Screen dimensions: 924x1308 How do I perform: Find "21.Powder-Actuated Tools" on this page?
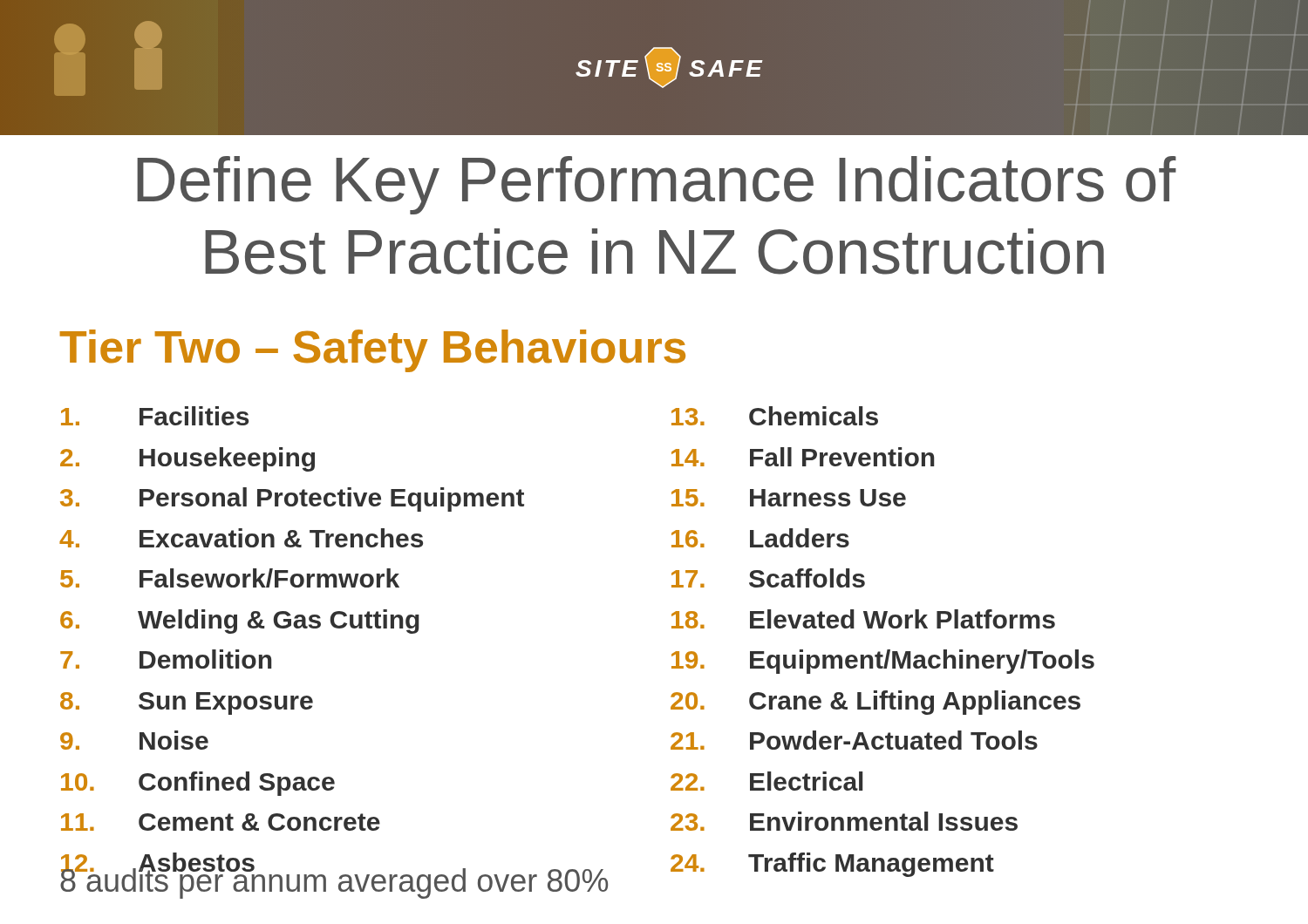[854, 741]
